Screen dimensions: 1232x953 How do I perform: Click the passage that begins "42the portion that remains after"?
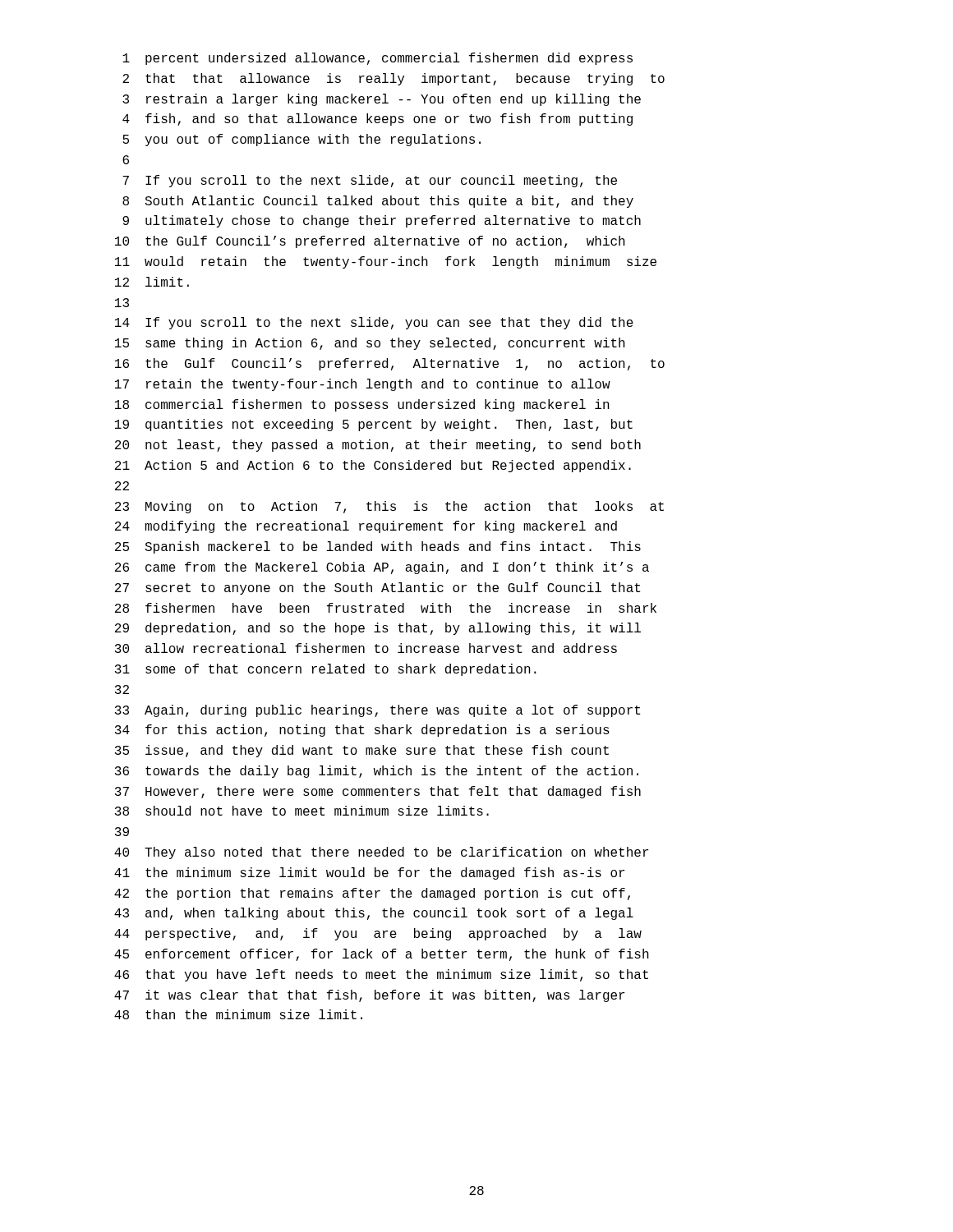[476, 894]
